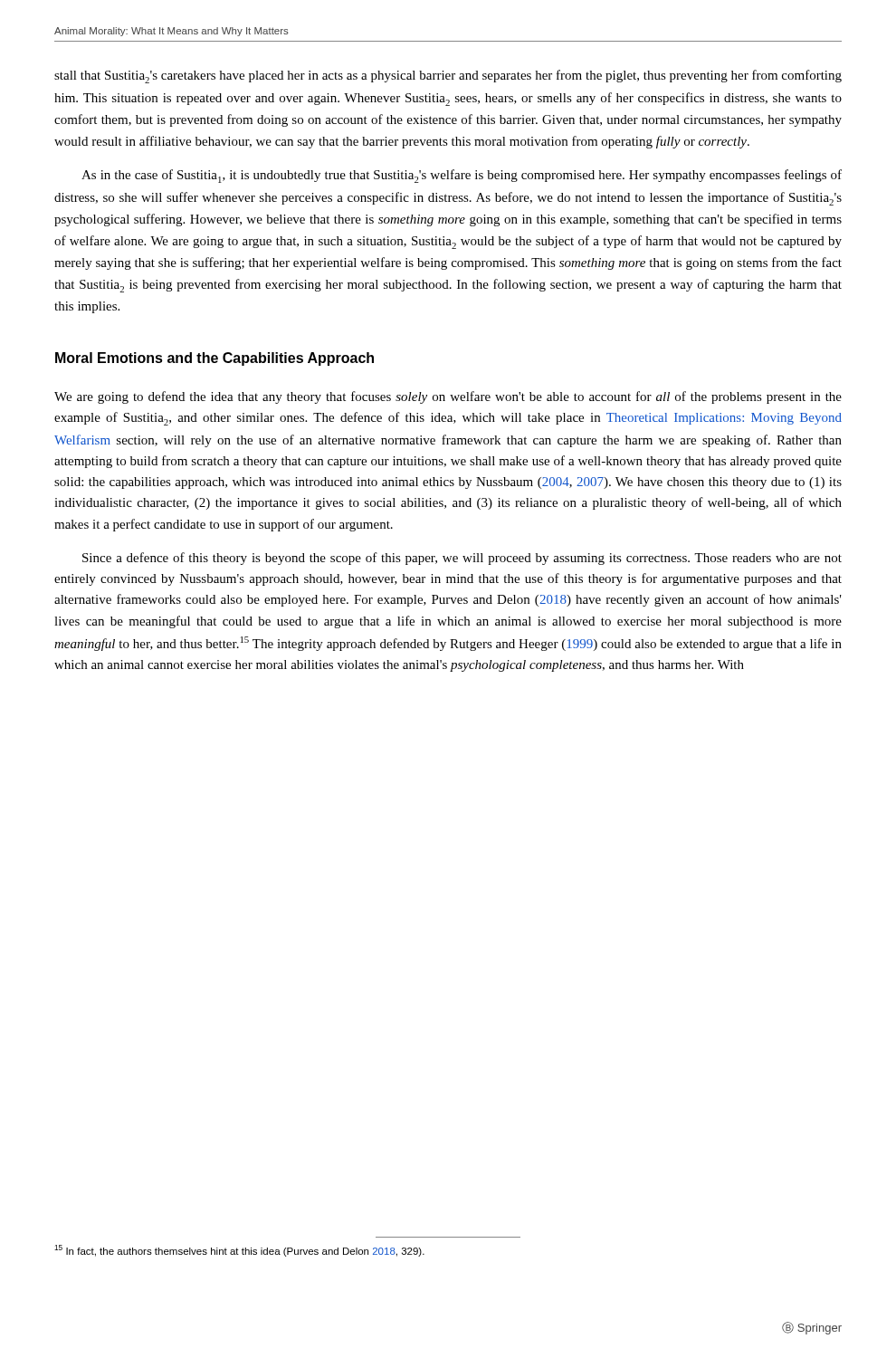This screenshot has height=1358, width=896.
Task: Locate the text block containing "As in the case of Sustitia1, it"
Action: click(448, 241)
